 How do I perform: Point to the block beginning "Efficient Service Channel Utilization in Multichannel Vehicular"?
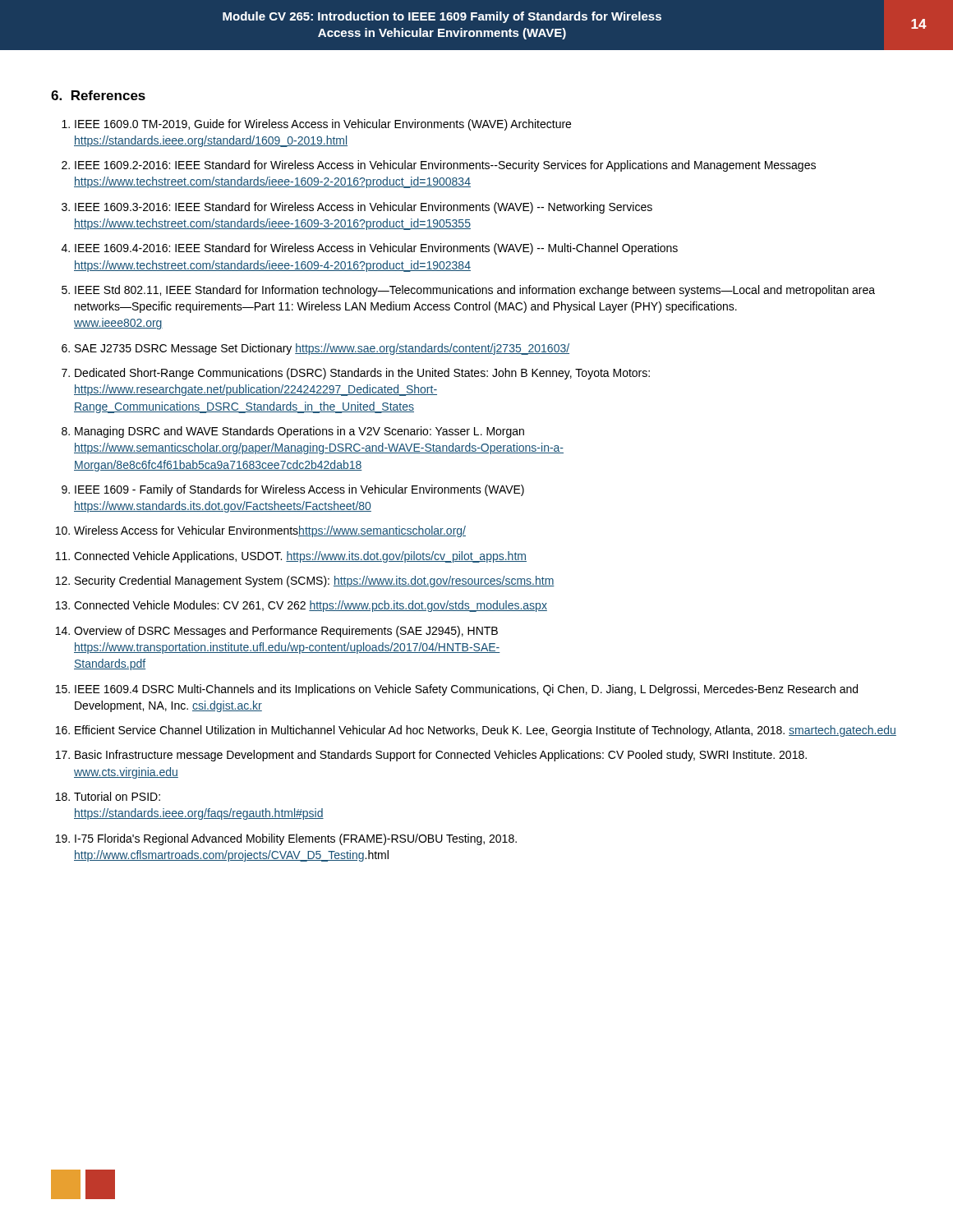point(485,730)
